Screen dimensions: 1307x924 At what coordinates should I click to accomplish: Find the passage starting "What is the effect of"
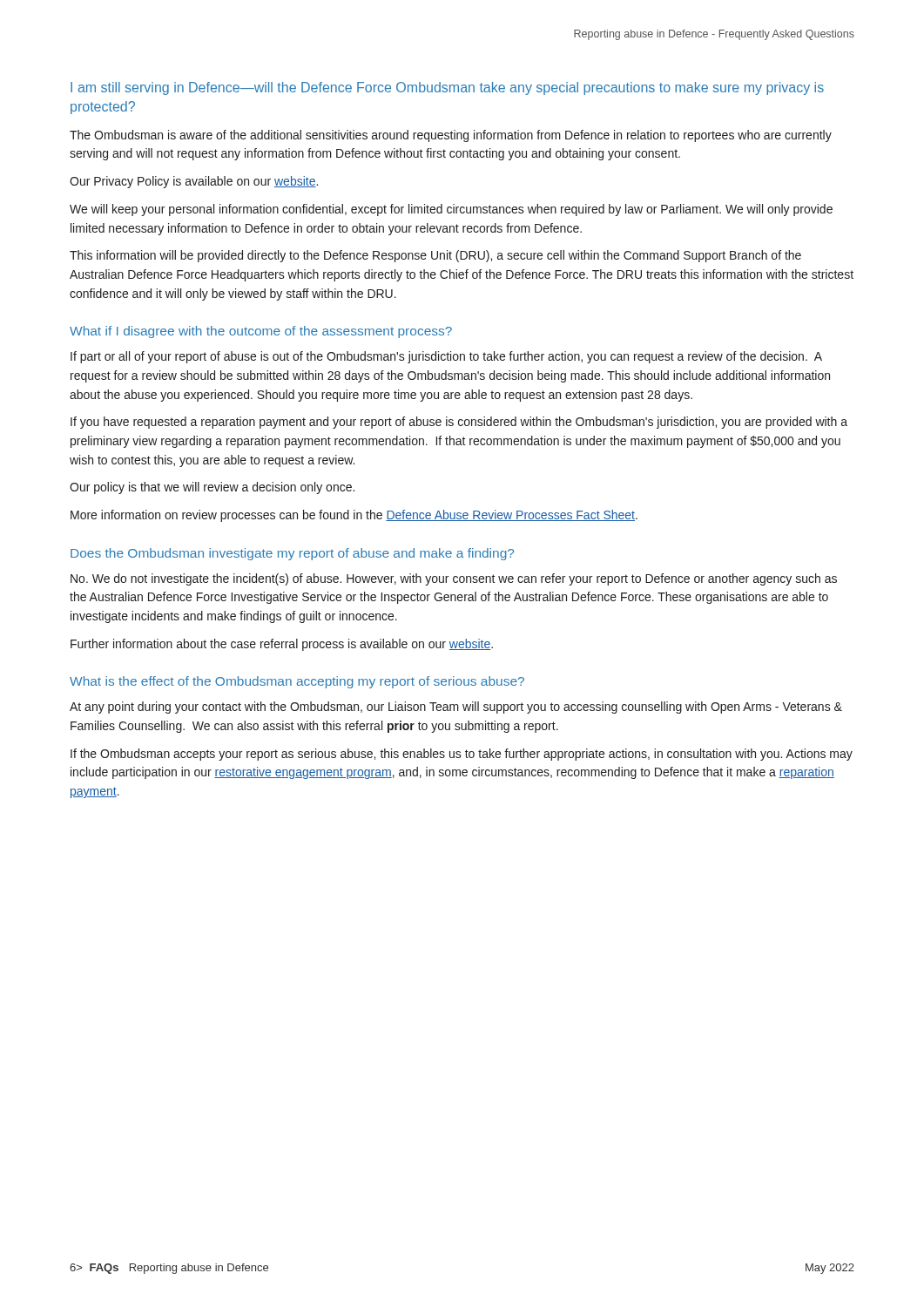coord(297,681)
